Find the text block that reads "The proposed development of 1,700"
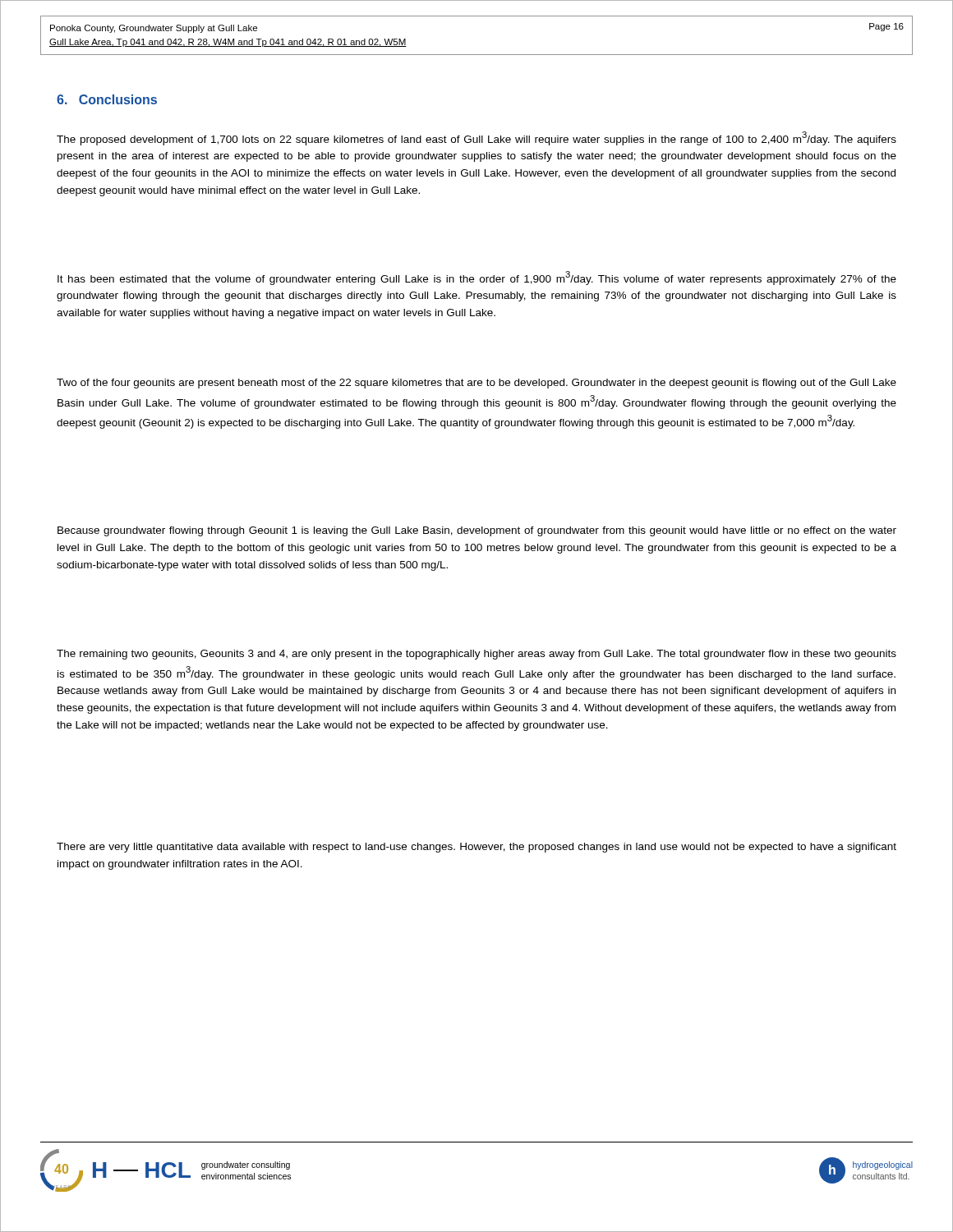The image size is (953, 1232). tap(476, 163)
